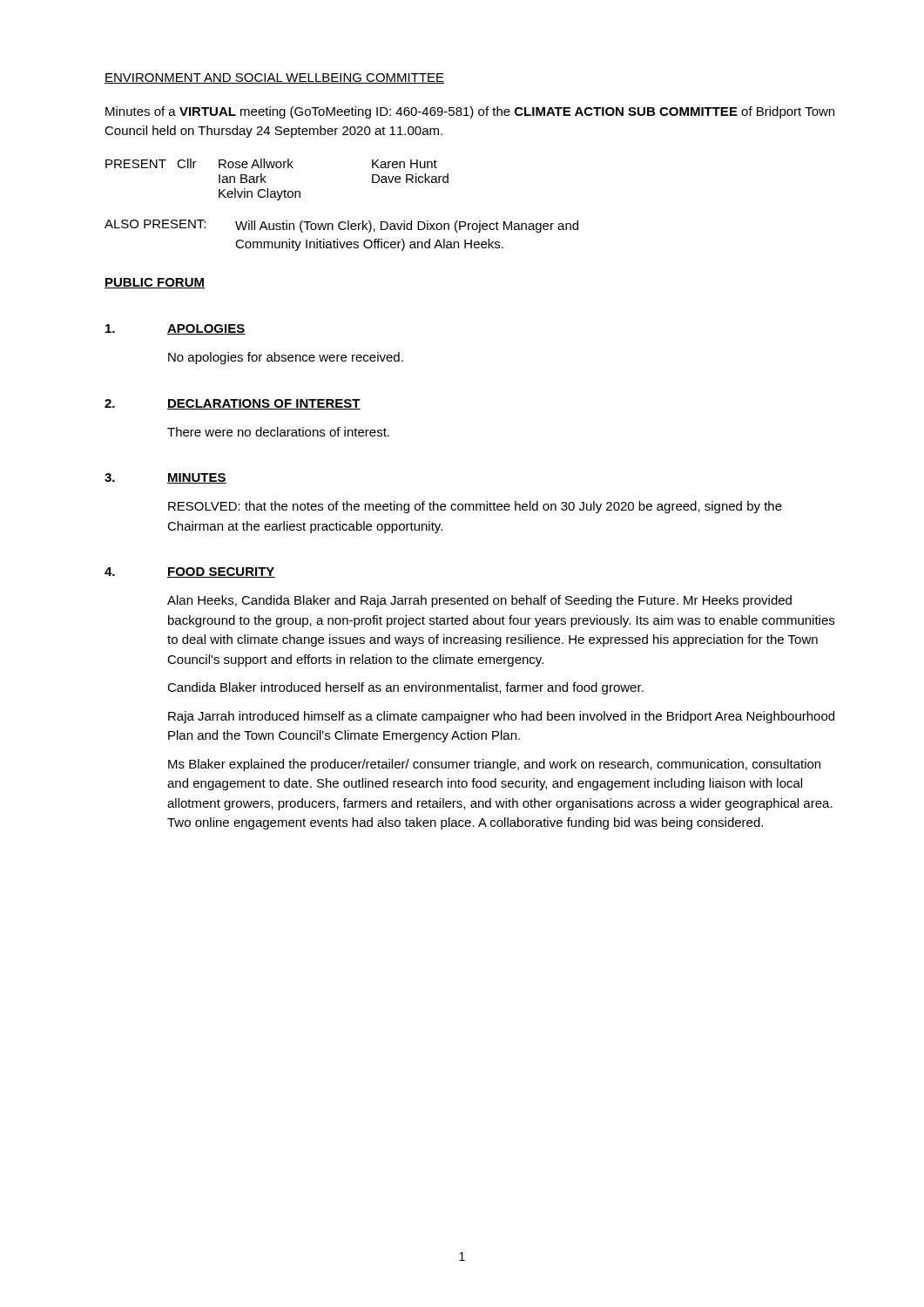Find the passage starting "Ms Blaker explained the producer/retailer/ consumer triangle, and"
Screen dimensions: 1307x924
(x=500, y=793)
